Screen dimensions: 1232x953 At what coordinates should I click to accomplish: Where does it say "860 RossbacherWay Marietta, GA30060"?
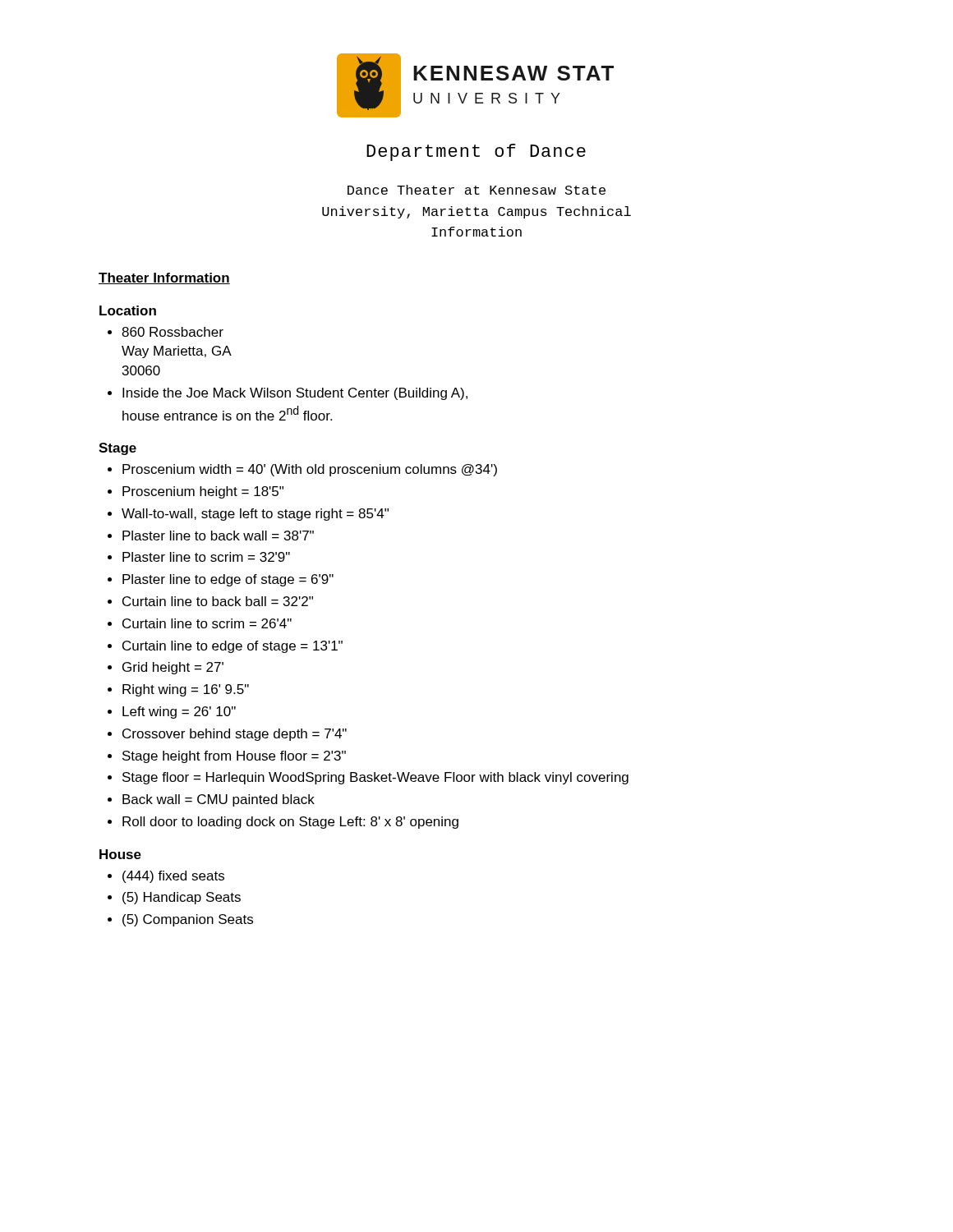point(176,351)
